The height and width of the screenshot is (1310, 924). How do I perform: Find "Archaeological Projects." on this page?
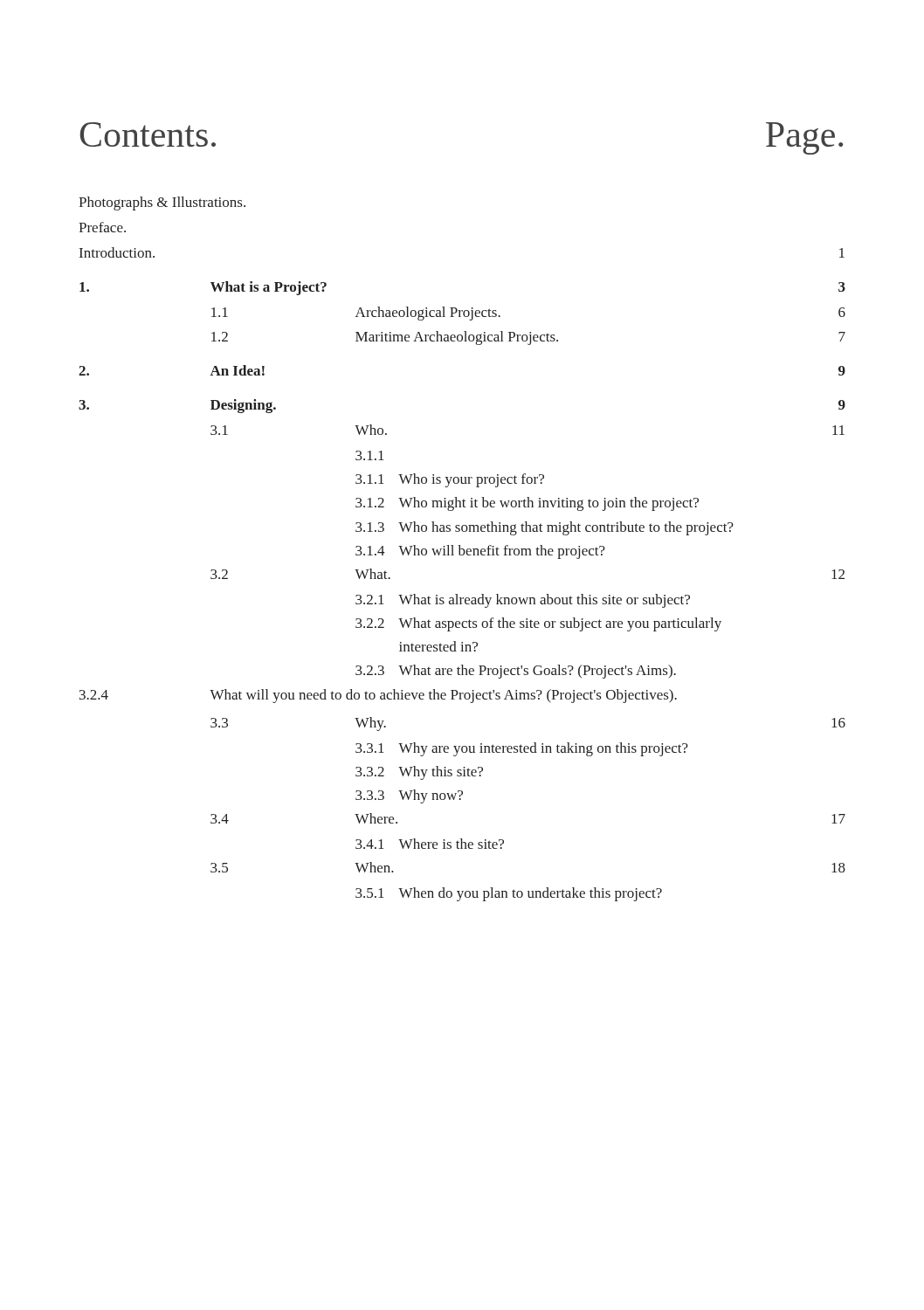[428, 312]
